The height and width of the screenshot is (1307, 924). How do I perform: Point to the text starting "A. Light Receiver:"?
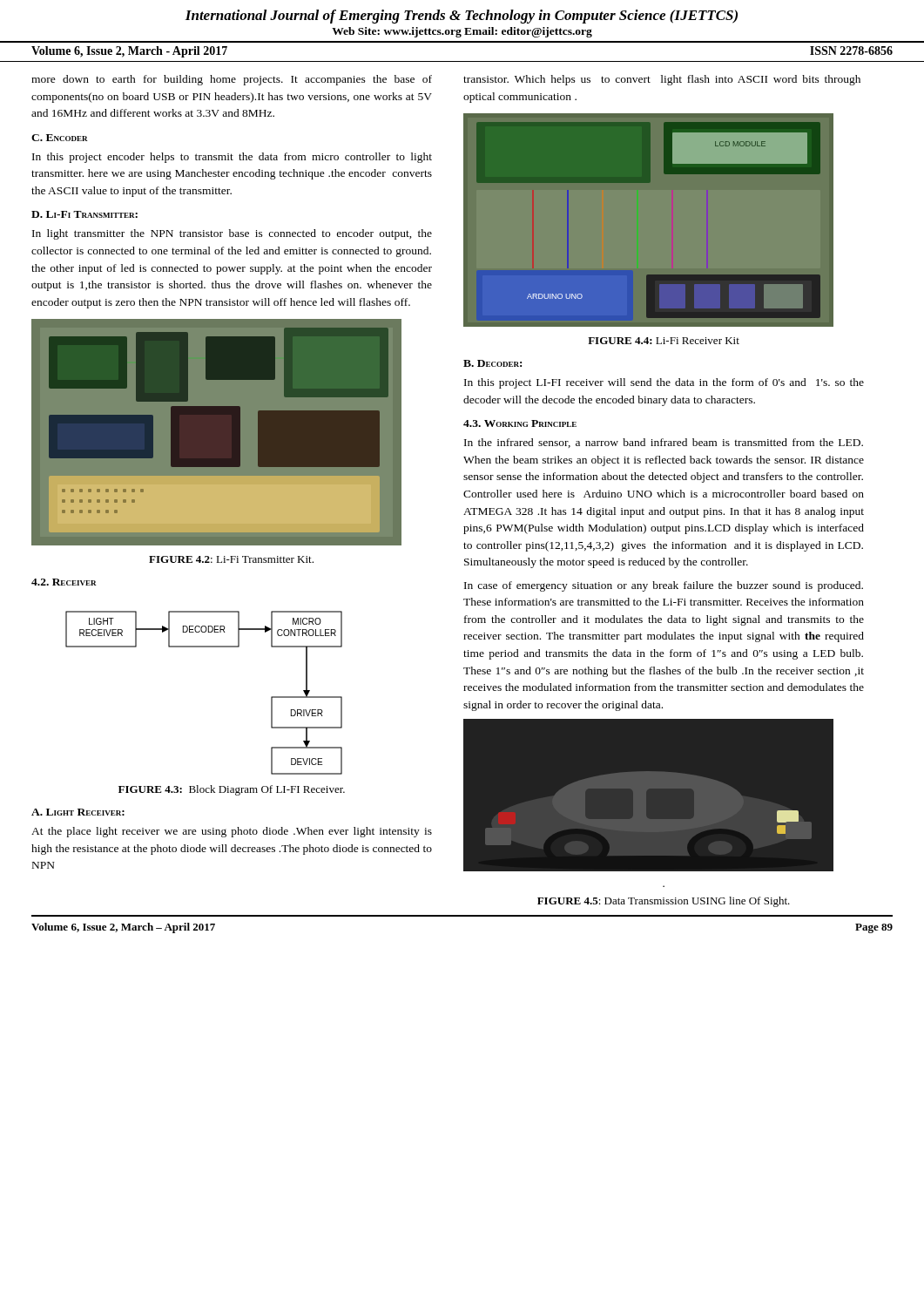click(x=78, y=812)
